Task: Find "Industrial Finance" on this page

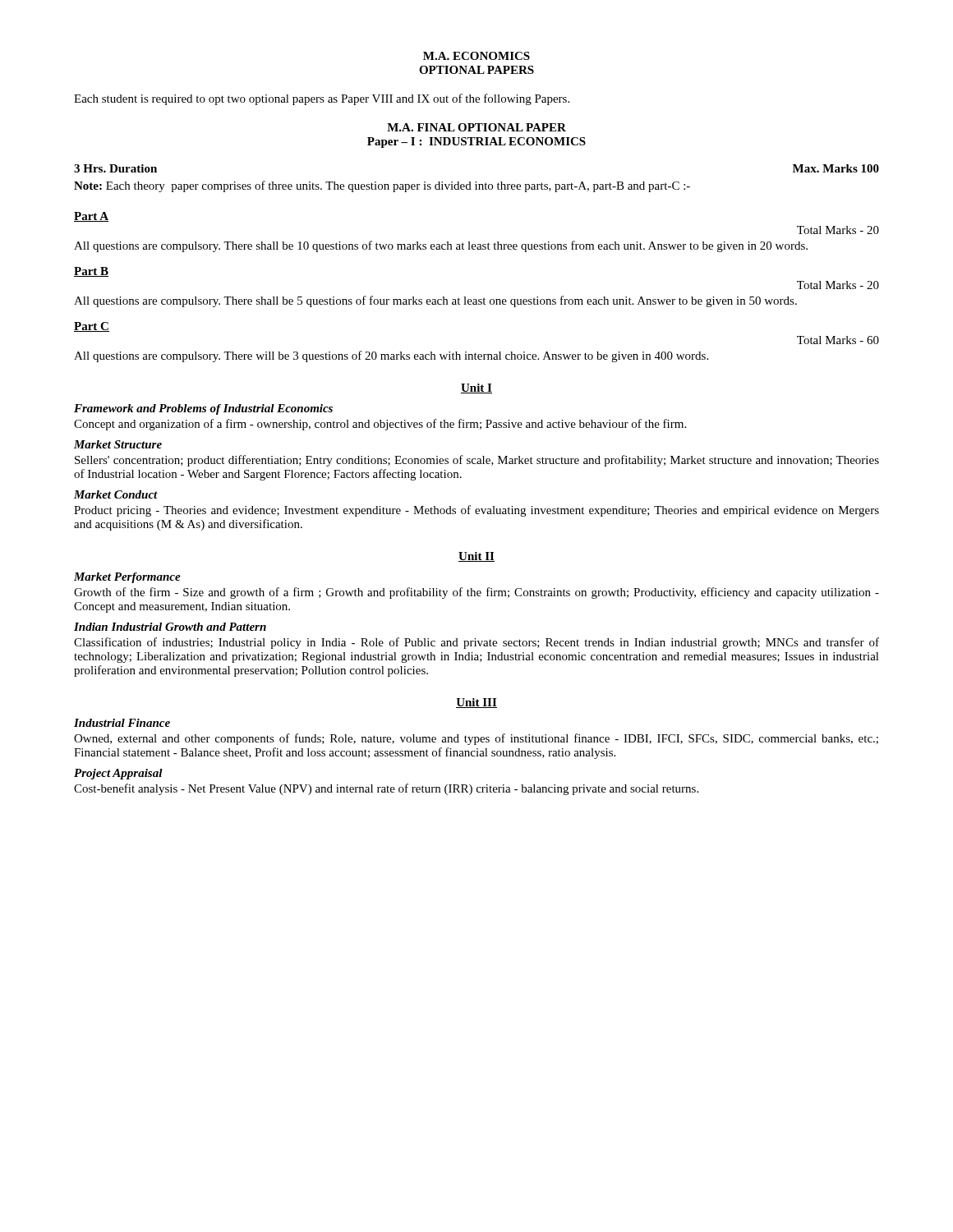Action: pos(122,723)
